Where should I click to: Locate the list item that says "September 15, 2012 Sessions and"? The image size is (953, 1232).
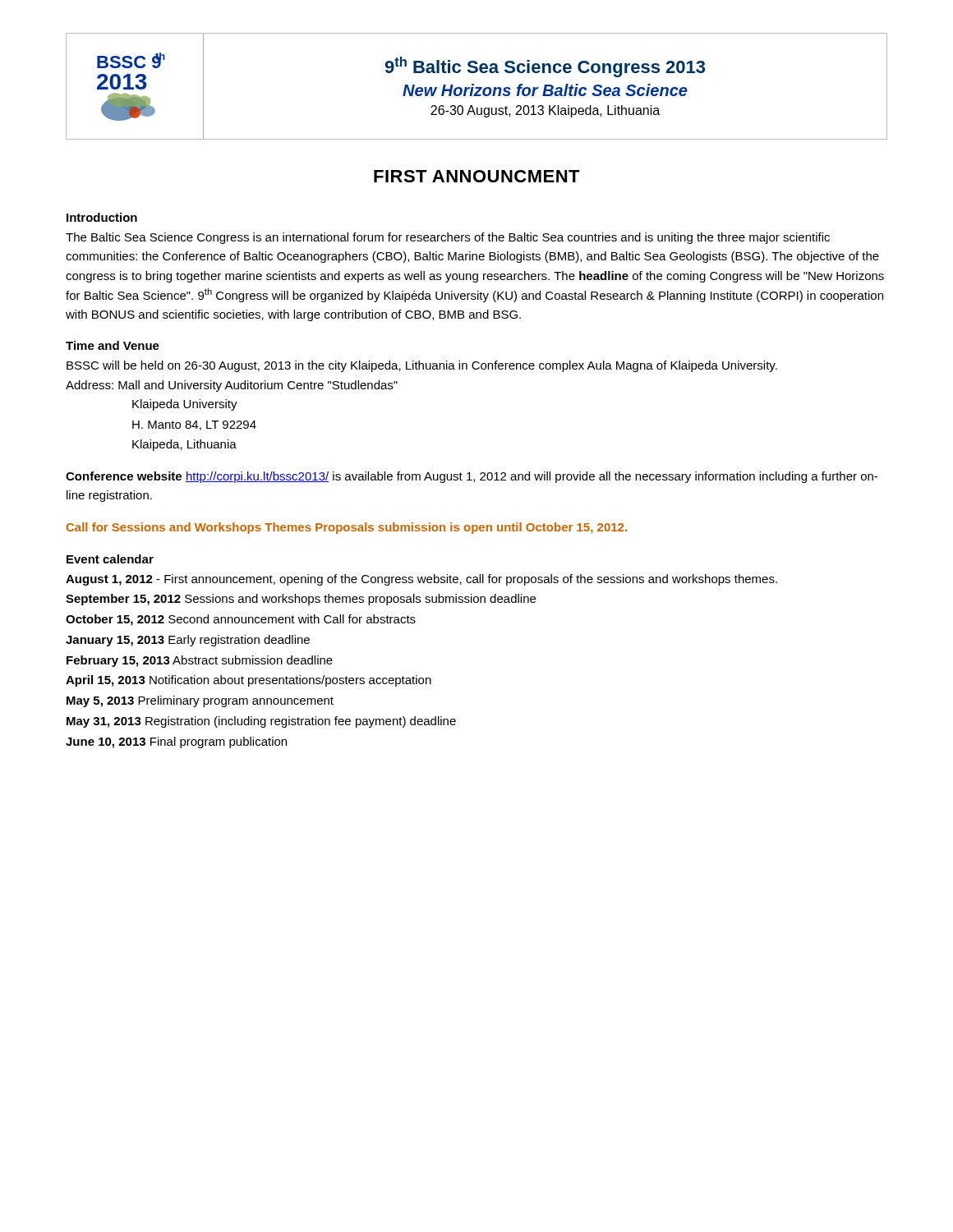click(301, 599)
